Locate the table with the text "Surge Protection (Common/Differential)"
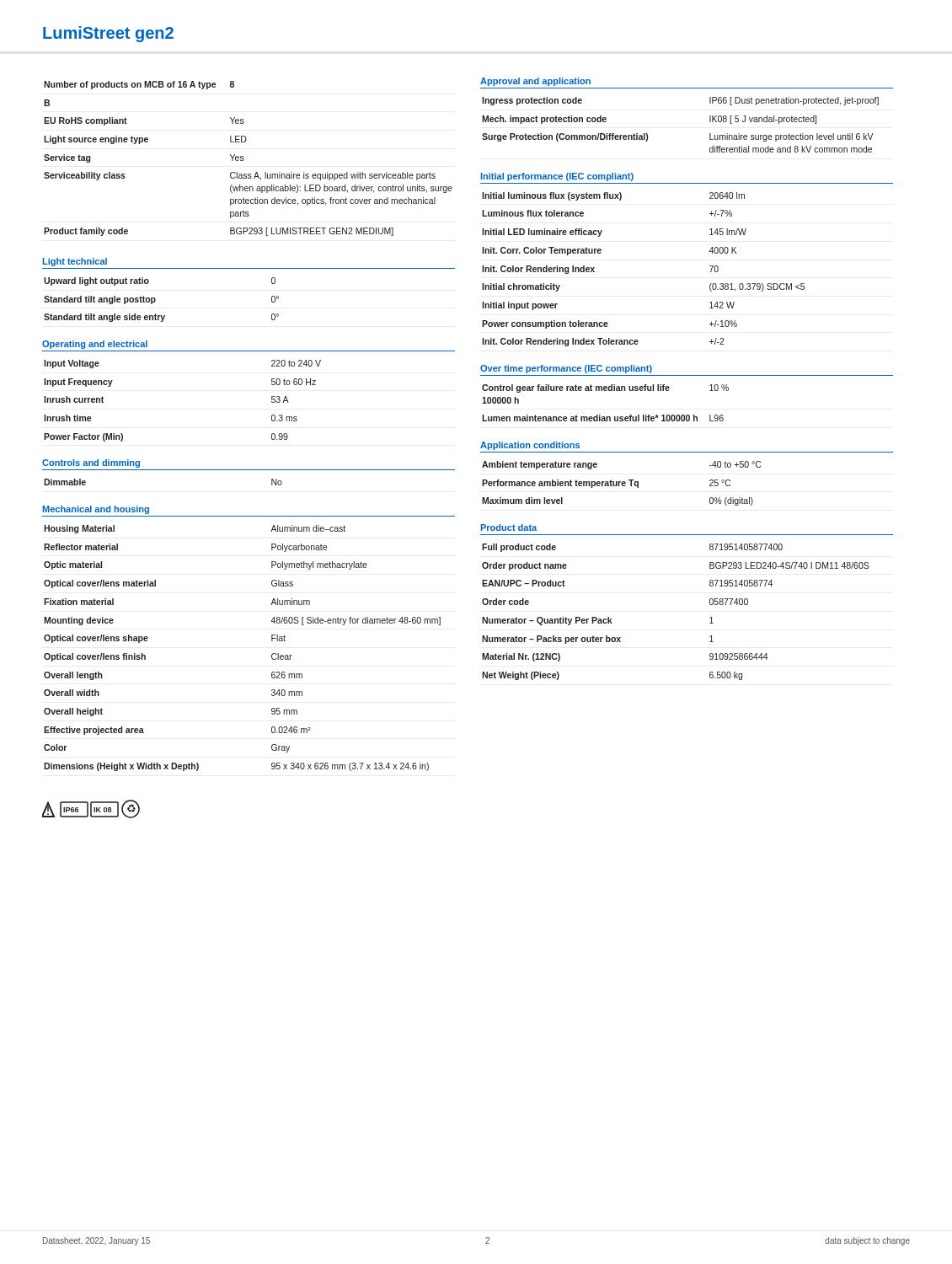 [687, 125]
